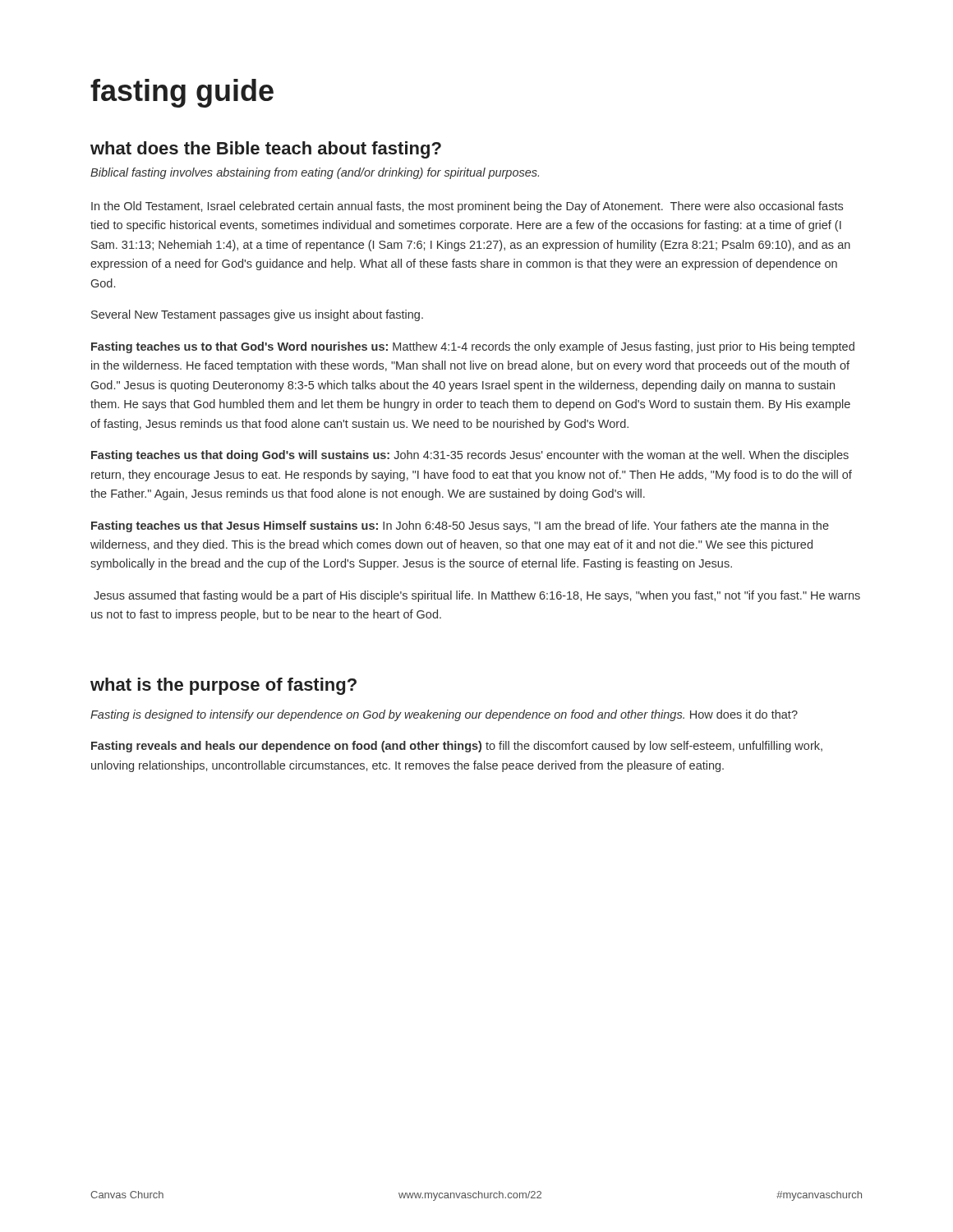Locate the section header containing "what does the Bible teach about fasting?"
Viewport: 953px width, 1232px height.
pos(266,149)
